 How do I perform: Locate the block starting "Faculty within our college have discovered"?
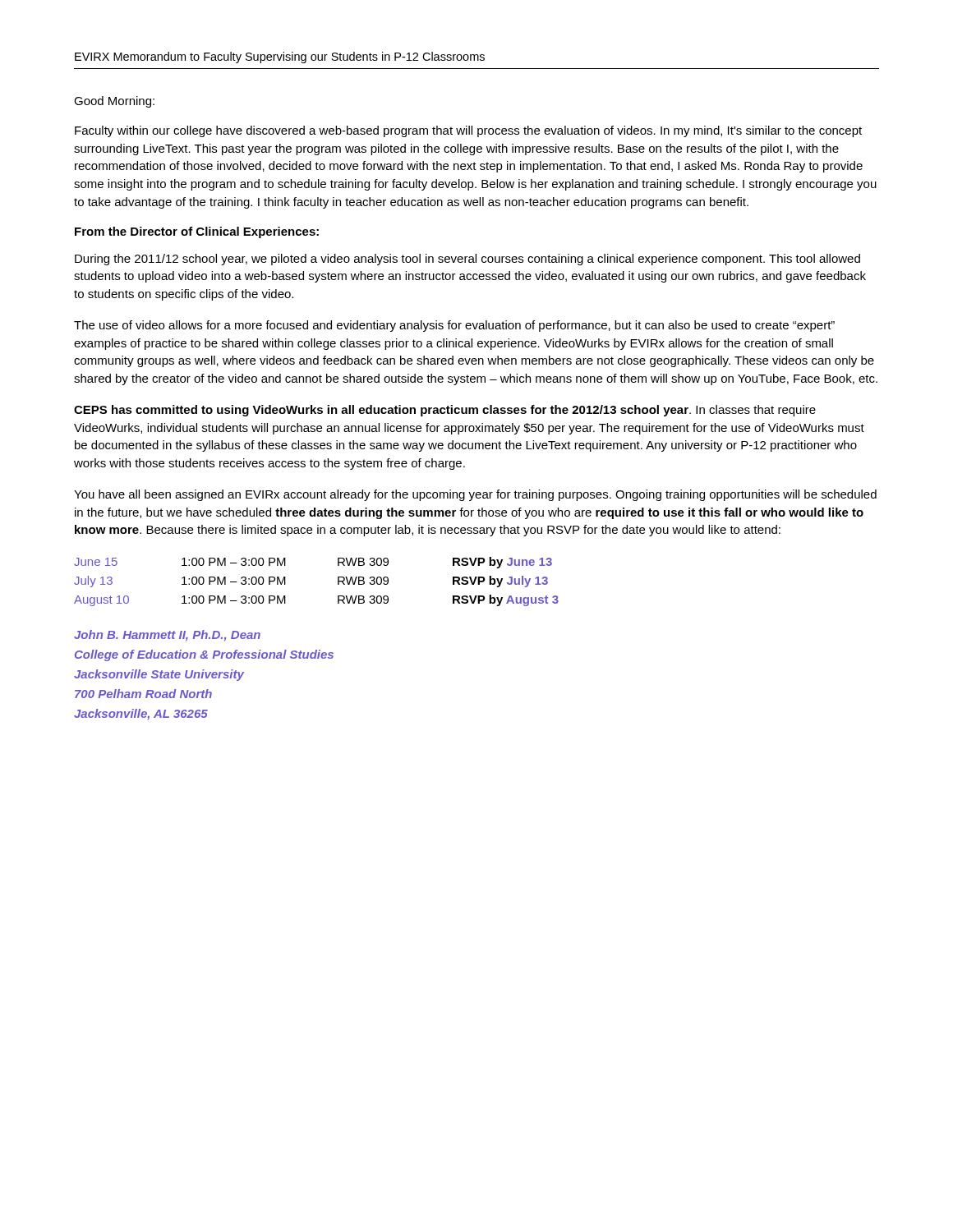(475, 166)
